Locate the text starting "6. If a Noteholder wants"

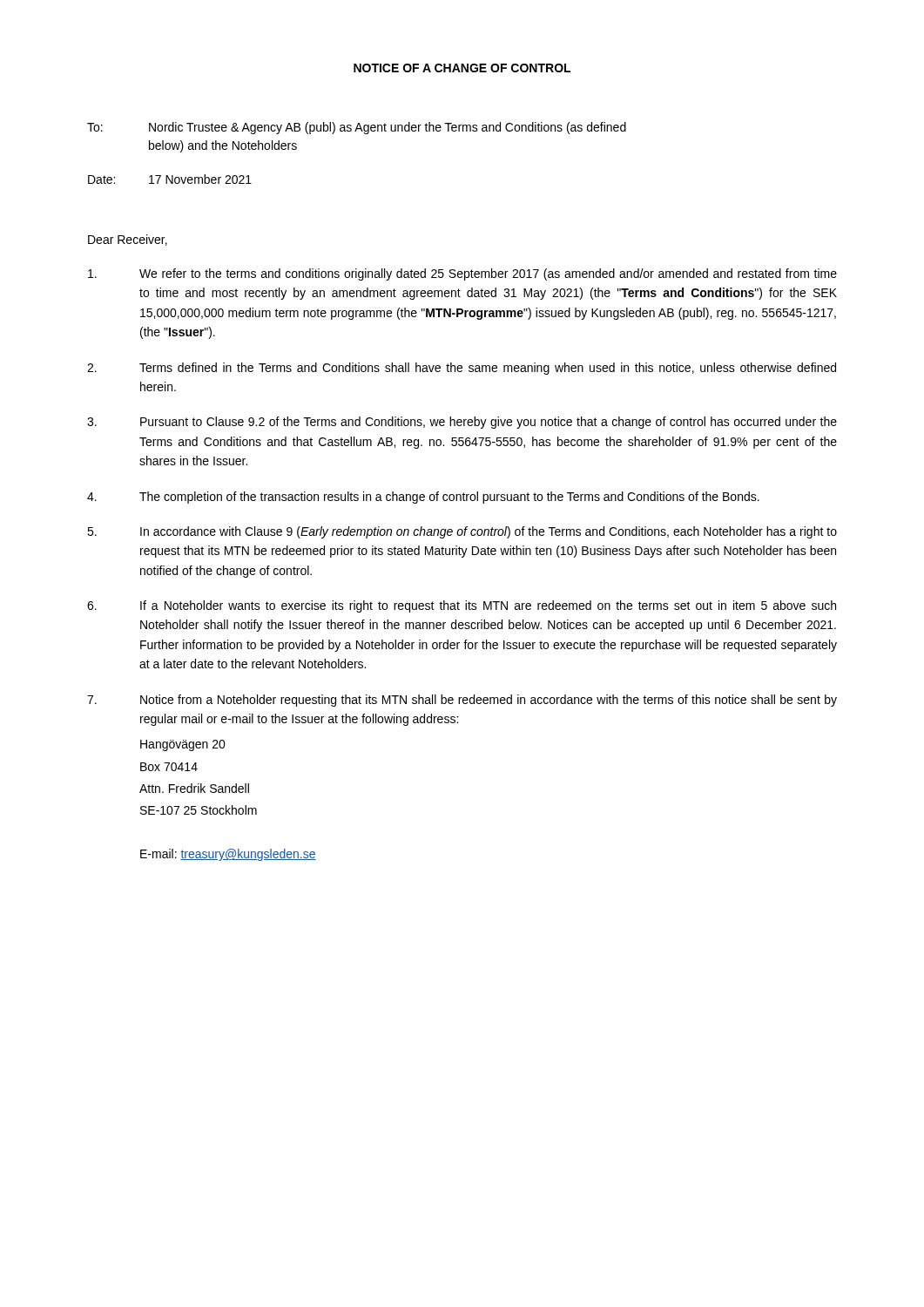click(x=462, y=635)
